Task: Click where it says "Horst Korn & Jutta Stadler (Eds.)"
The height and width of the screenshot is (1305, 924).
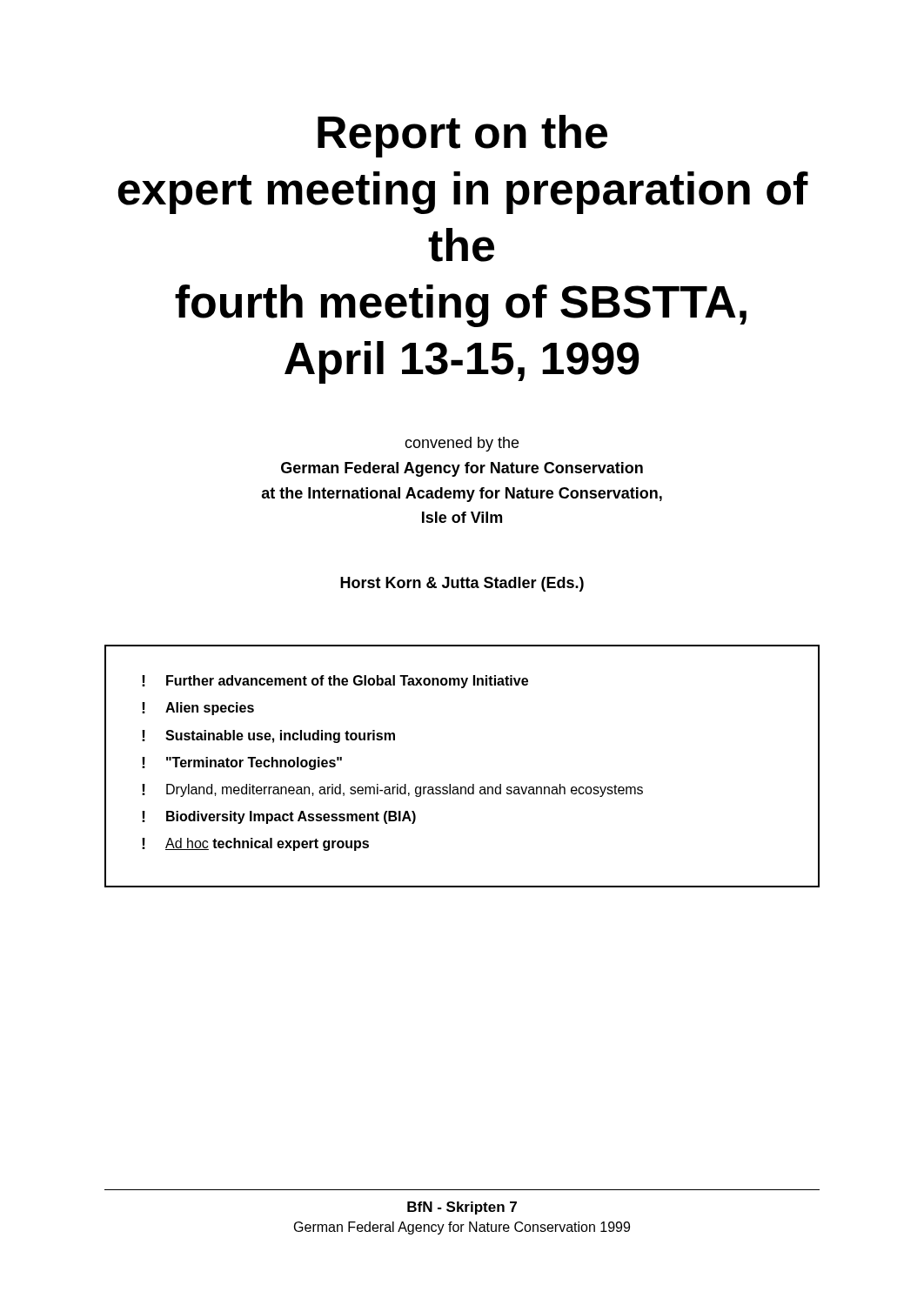Action: tap(462, 583)
